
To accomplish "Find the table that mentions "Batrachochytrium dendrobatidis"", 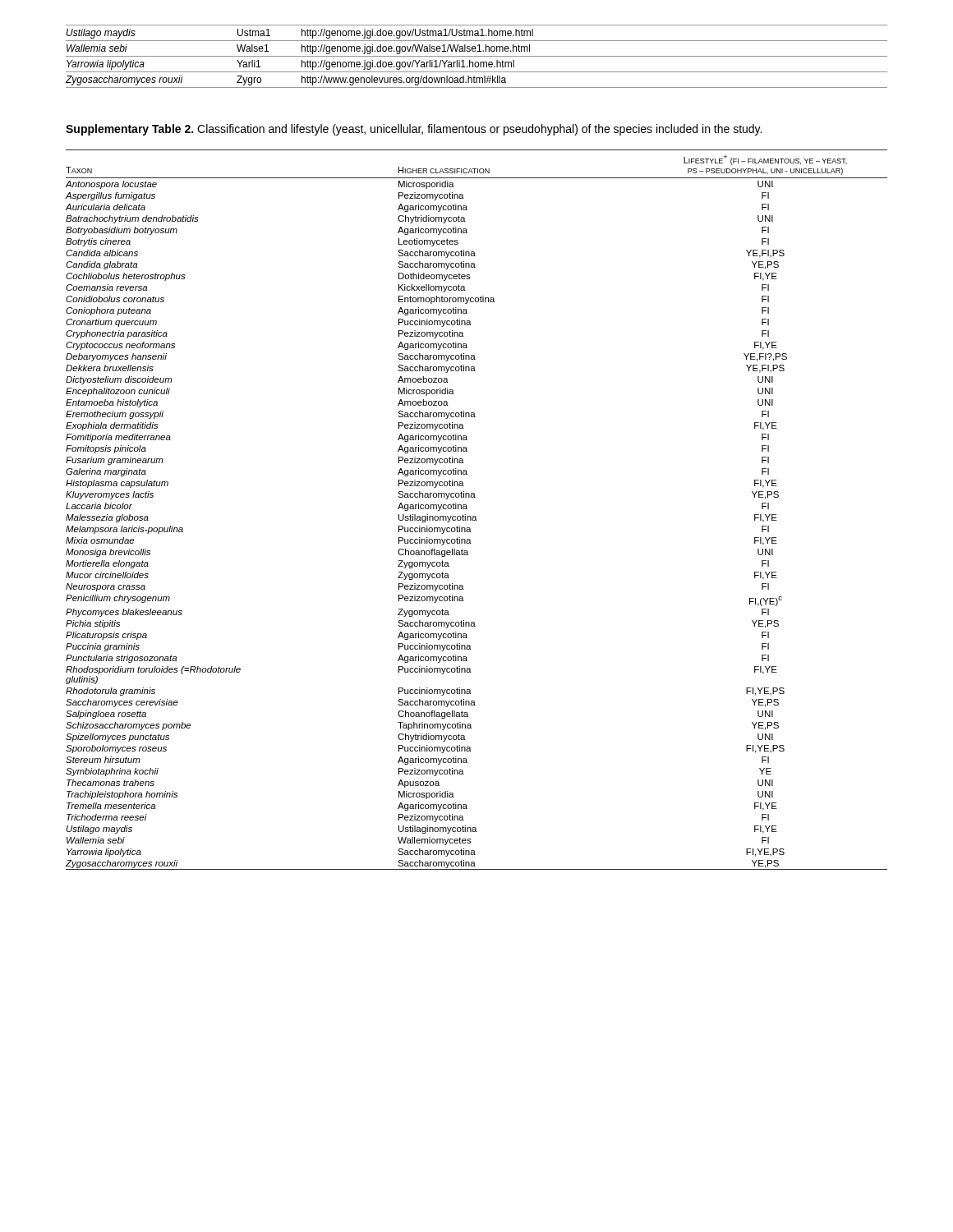I will [x=476, y=510].
